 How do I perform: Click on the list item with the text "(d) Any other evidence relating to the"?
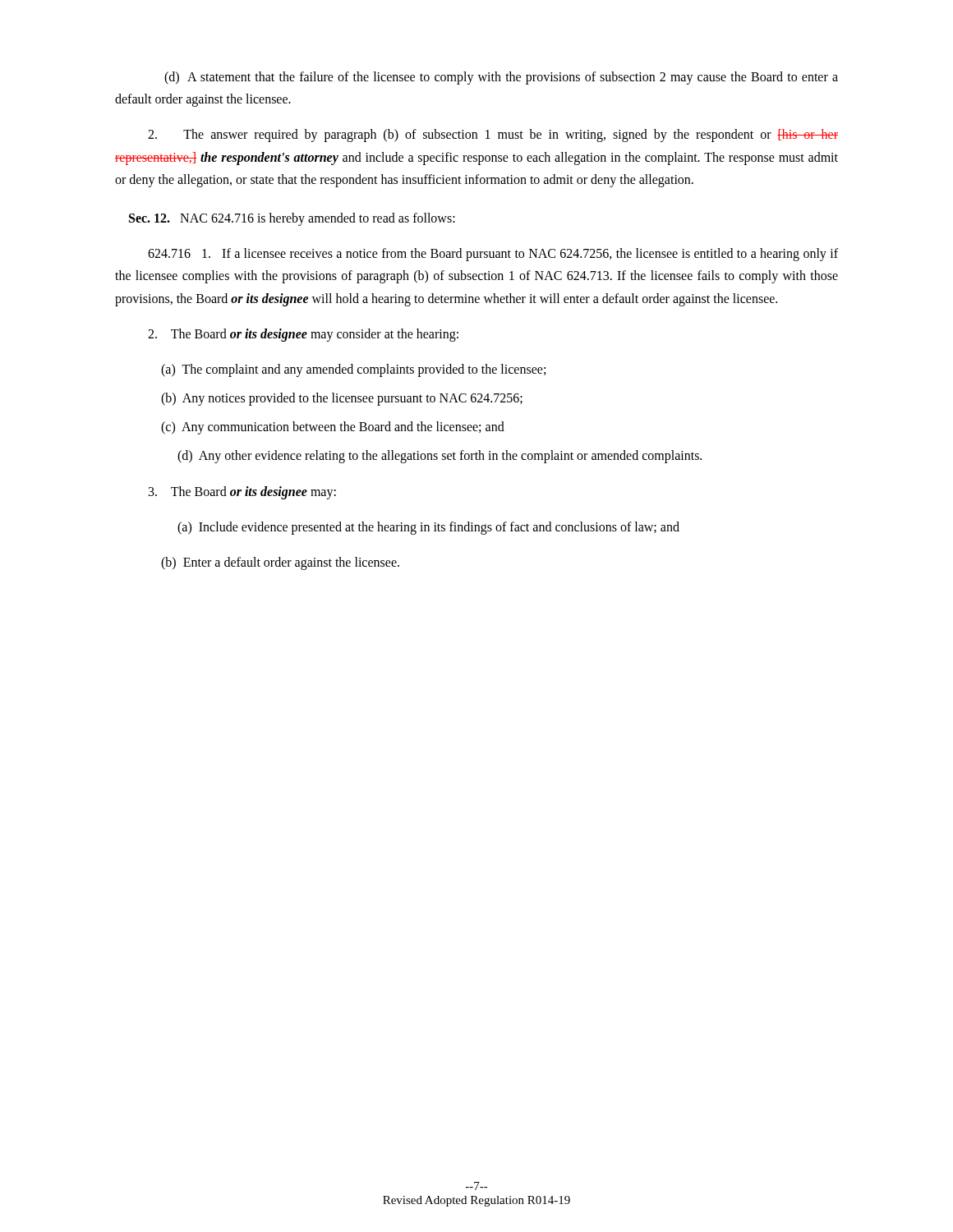coord(434,456)
